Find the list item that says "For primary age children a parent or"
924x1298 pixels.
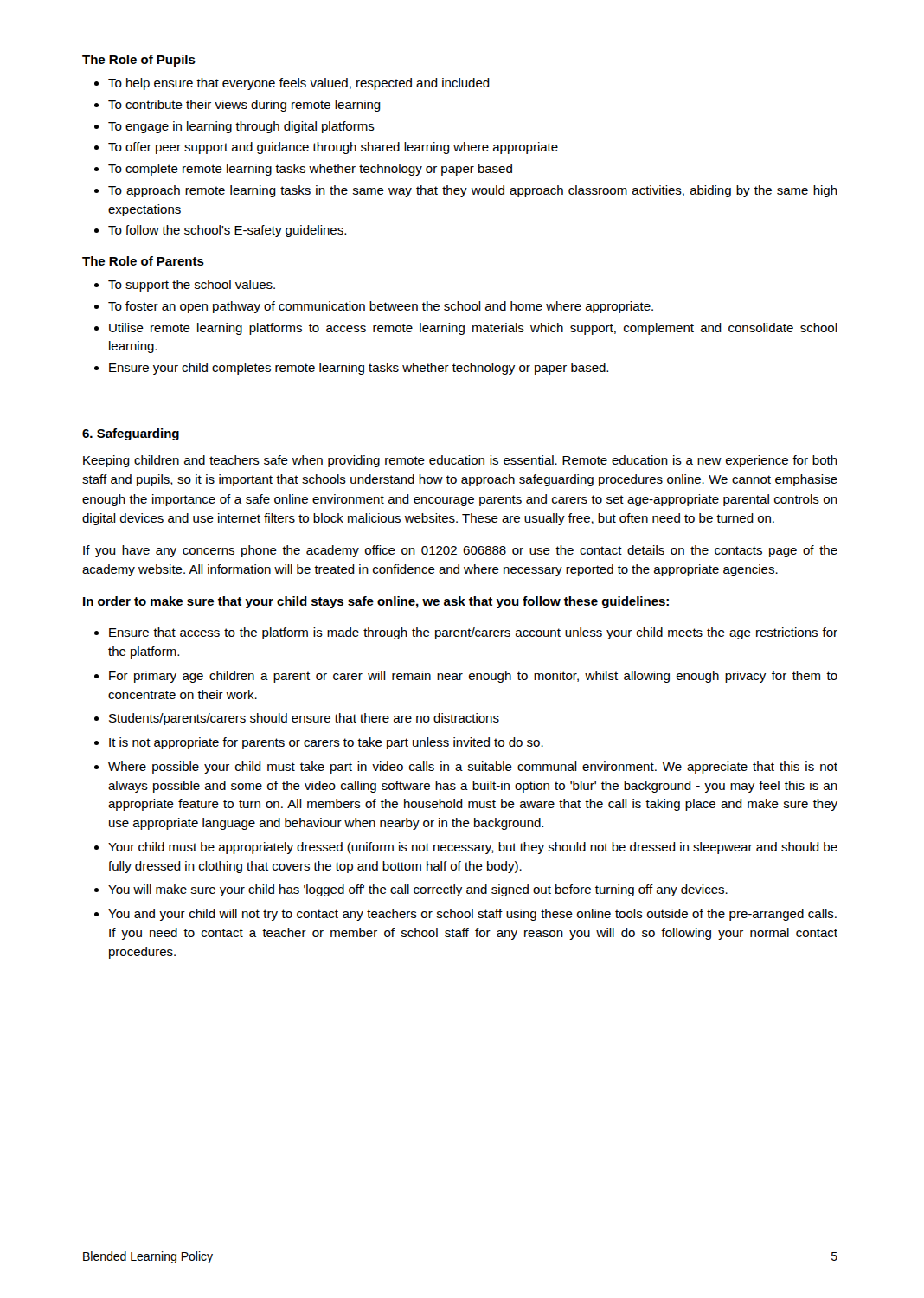473,685
